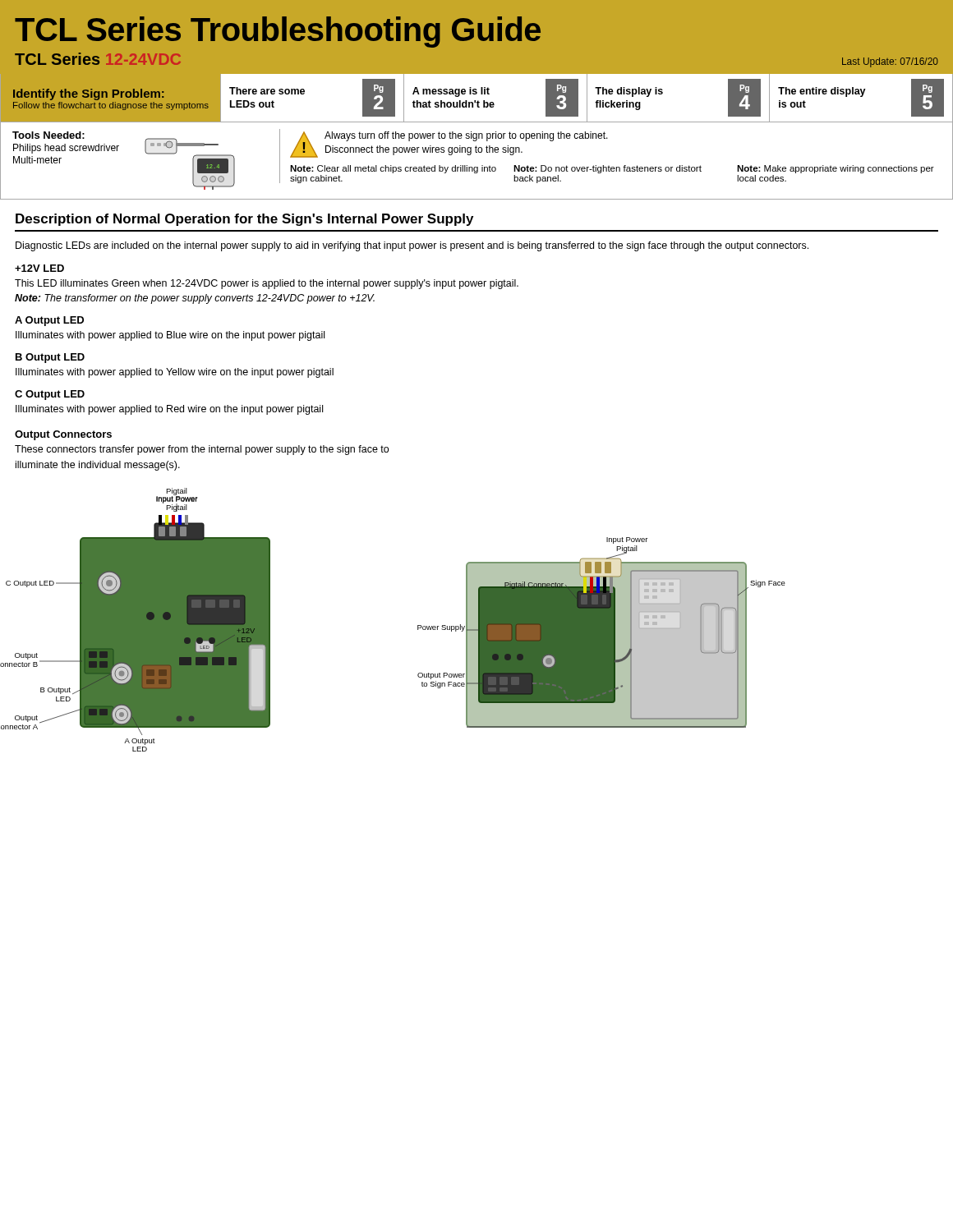This screenshot has width=953, height=1232.
Task: Locate the block of text that opens with "Always turn off the"
Action: pyautogui.click(x=466, y=143)
